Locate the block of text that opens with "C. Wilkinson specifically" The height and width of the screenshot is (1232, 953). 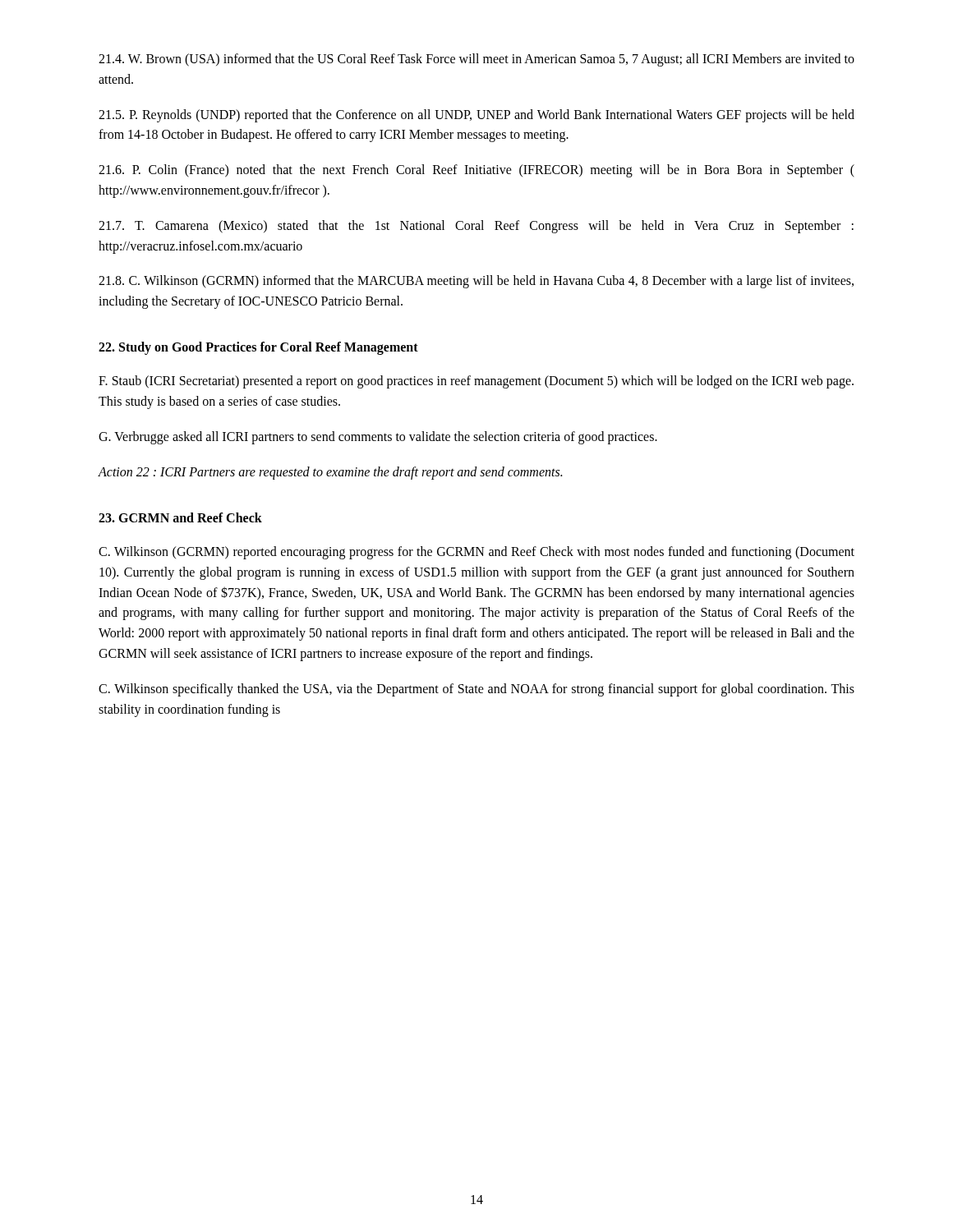pos(476,699)
